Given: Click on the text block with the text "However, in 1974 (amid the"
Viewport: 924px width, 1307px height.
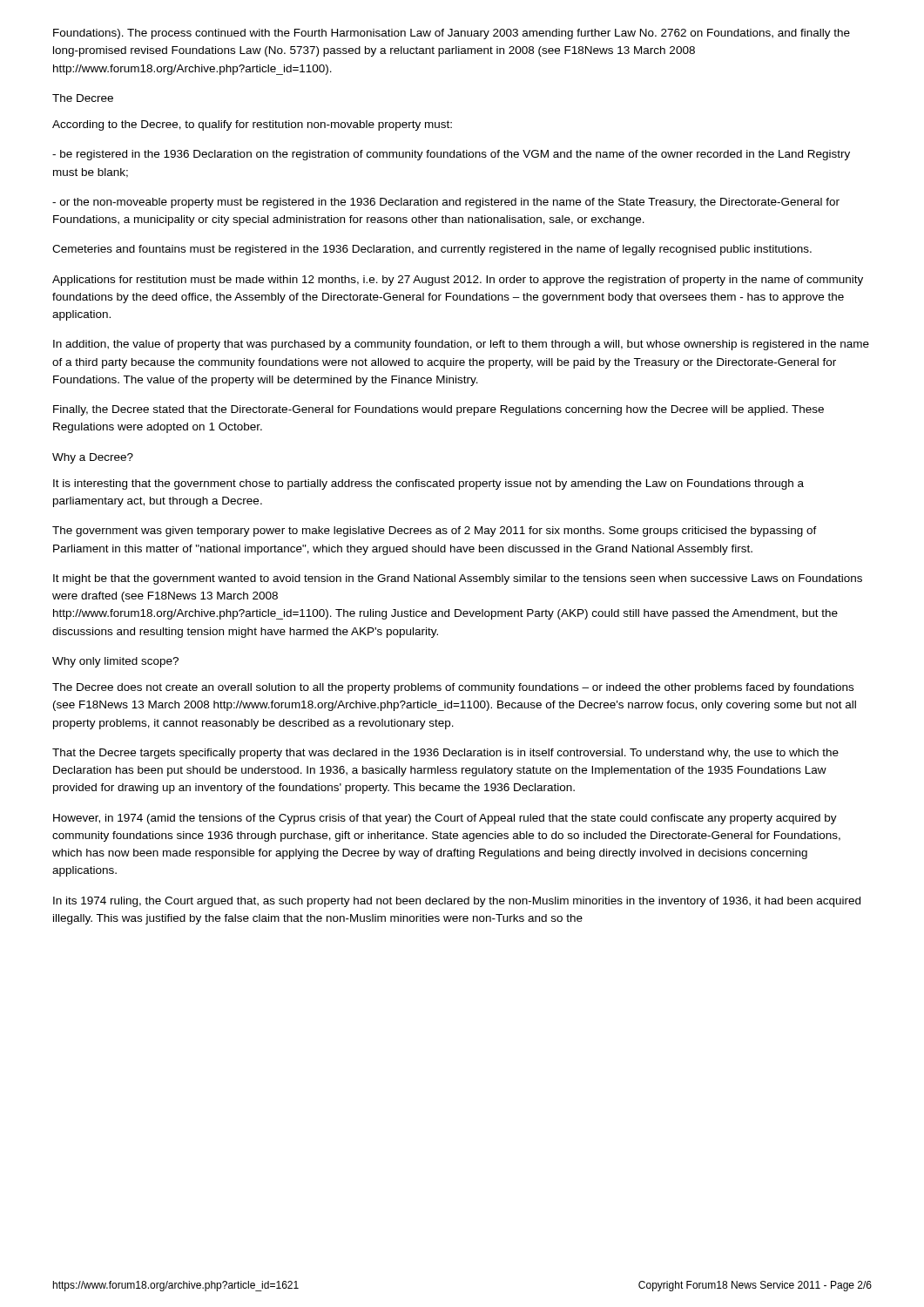Looking at the screenshot, I should pos(447,844).
